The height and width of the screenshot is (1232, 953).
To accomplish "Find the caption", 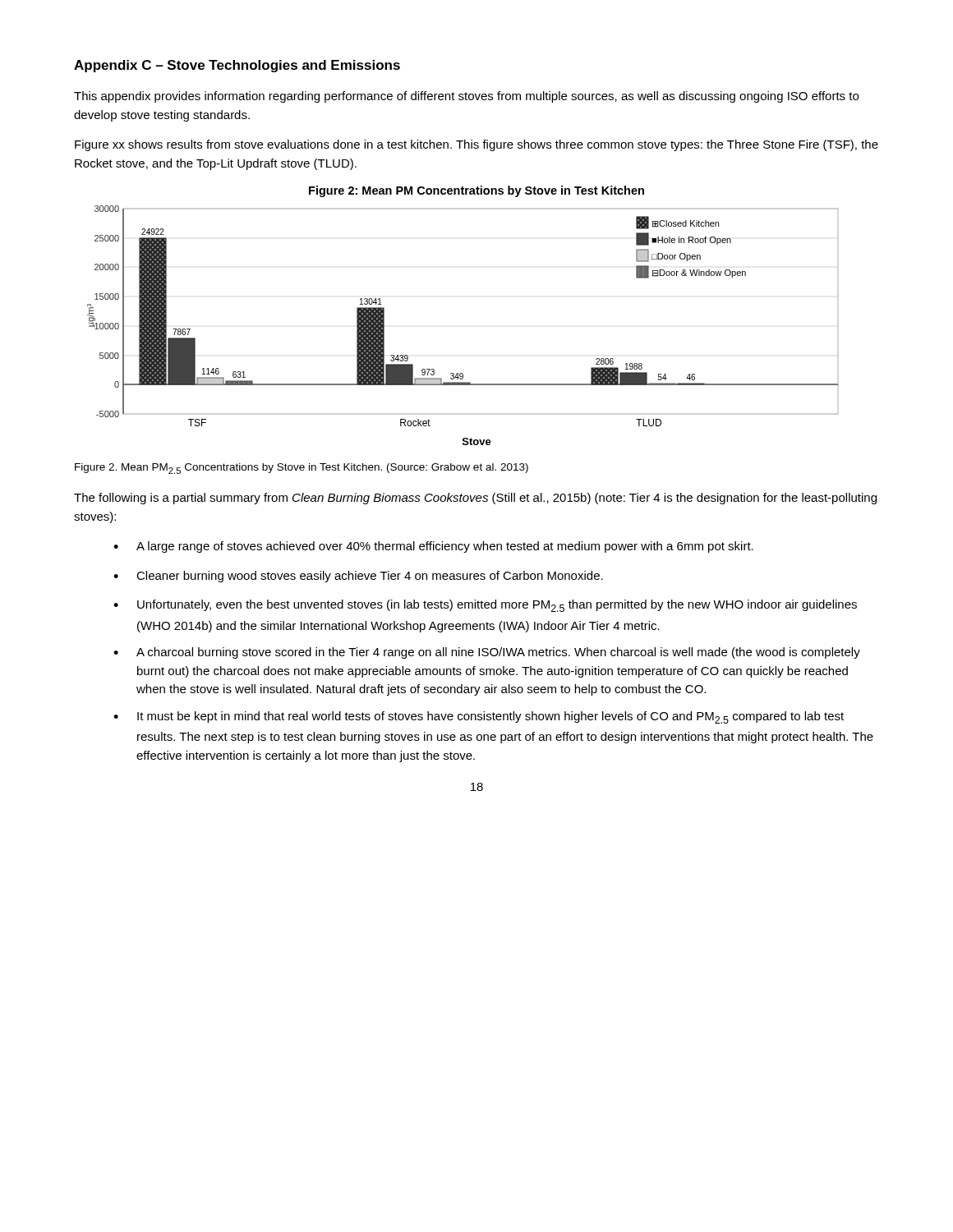I will tap(301, 468).
